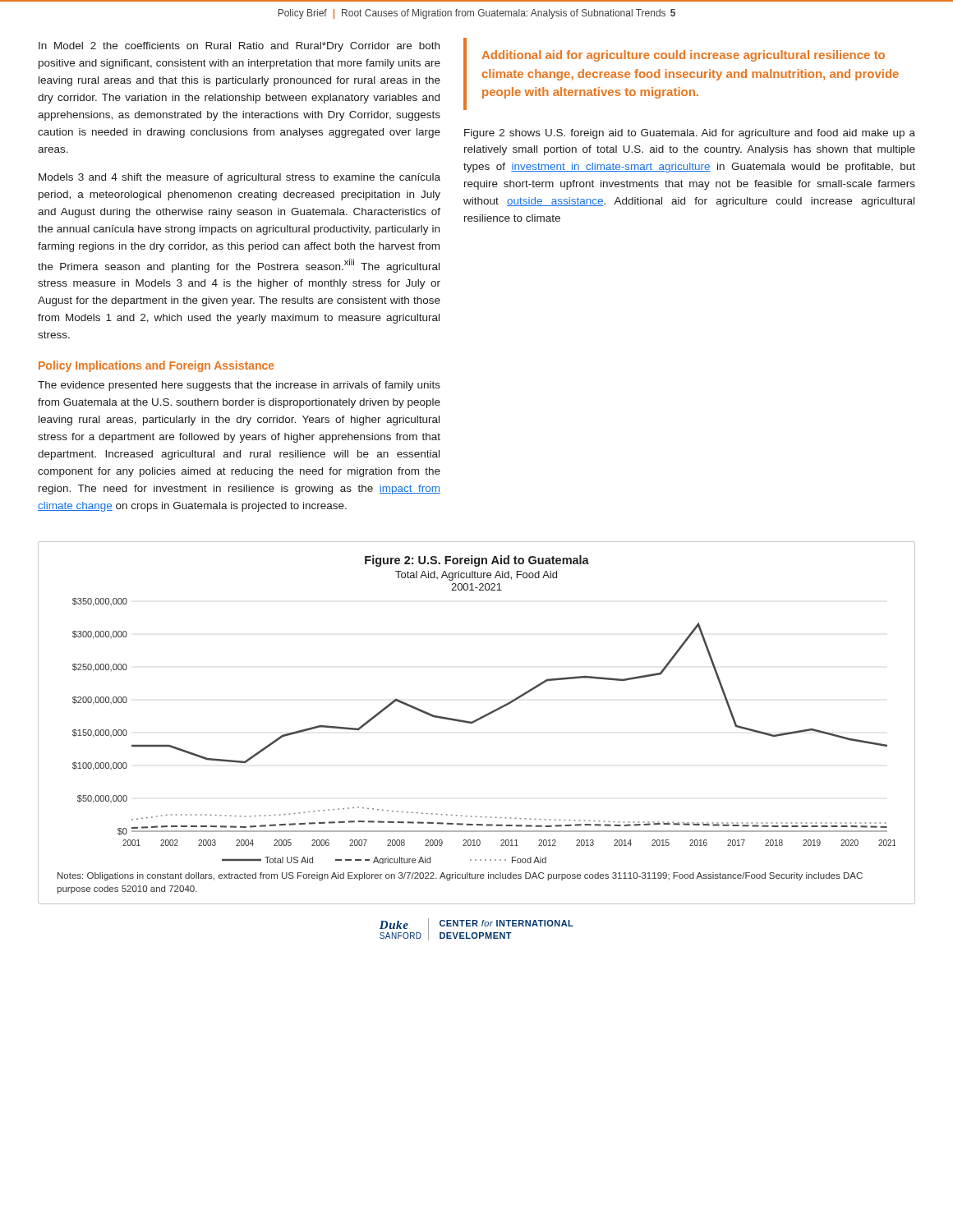The height and width of the screenshot is (1232, 953).
Task: Select the section header that reads "Policy Implications and Foreign Assistance"
Action: click(156, 366)
